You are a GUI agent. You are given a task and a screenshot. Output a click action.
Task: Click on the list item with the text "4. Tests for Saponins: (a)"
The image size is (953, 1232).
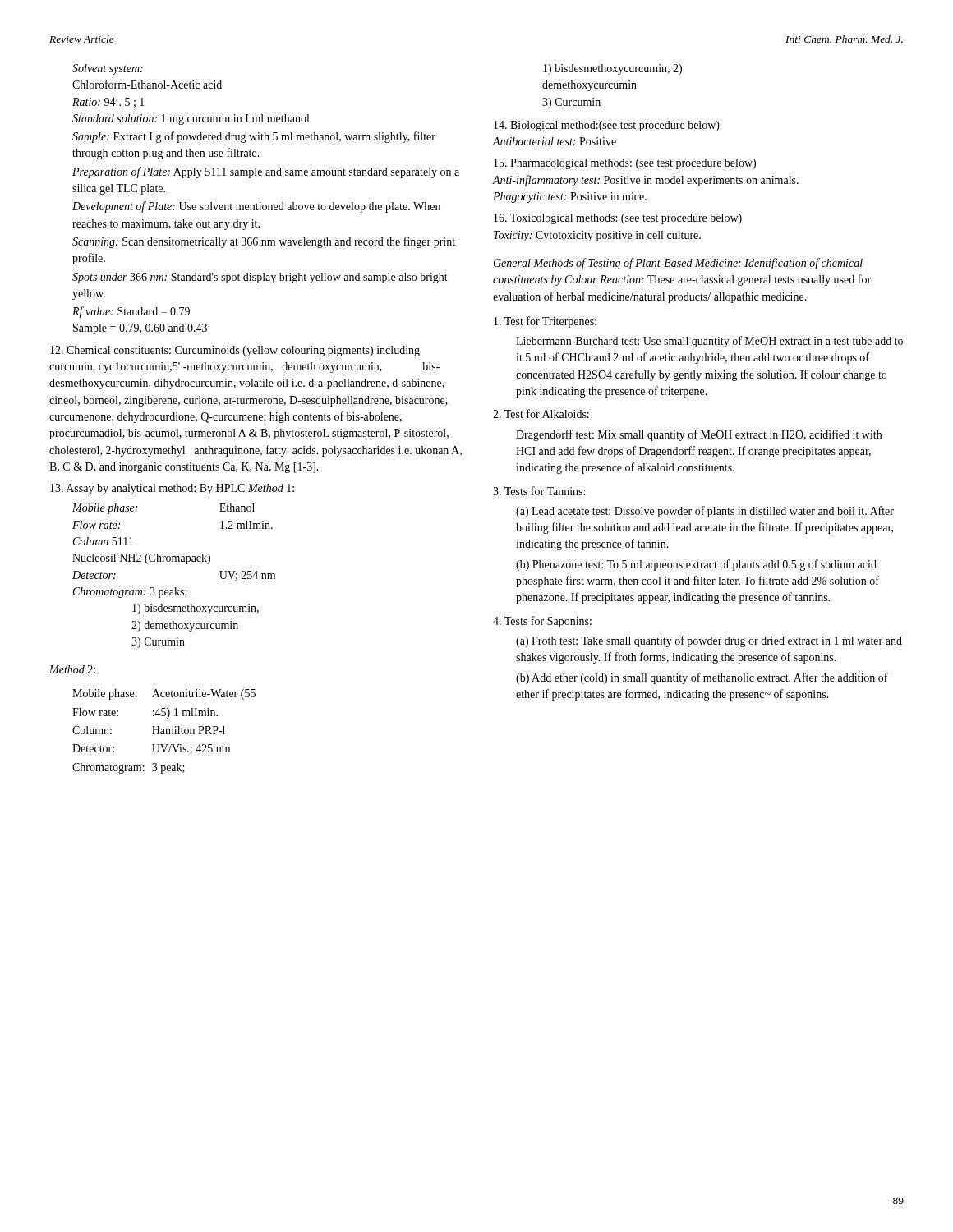point(698,658)
